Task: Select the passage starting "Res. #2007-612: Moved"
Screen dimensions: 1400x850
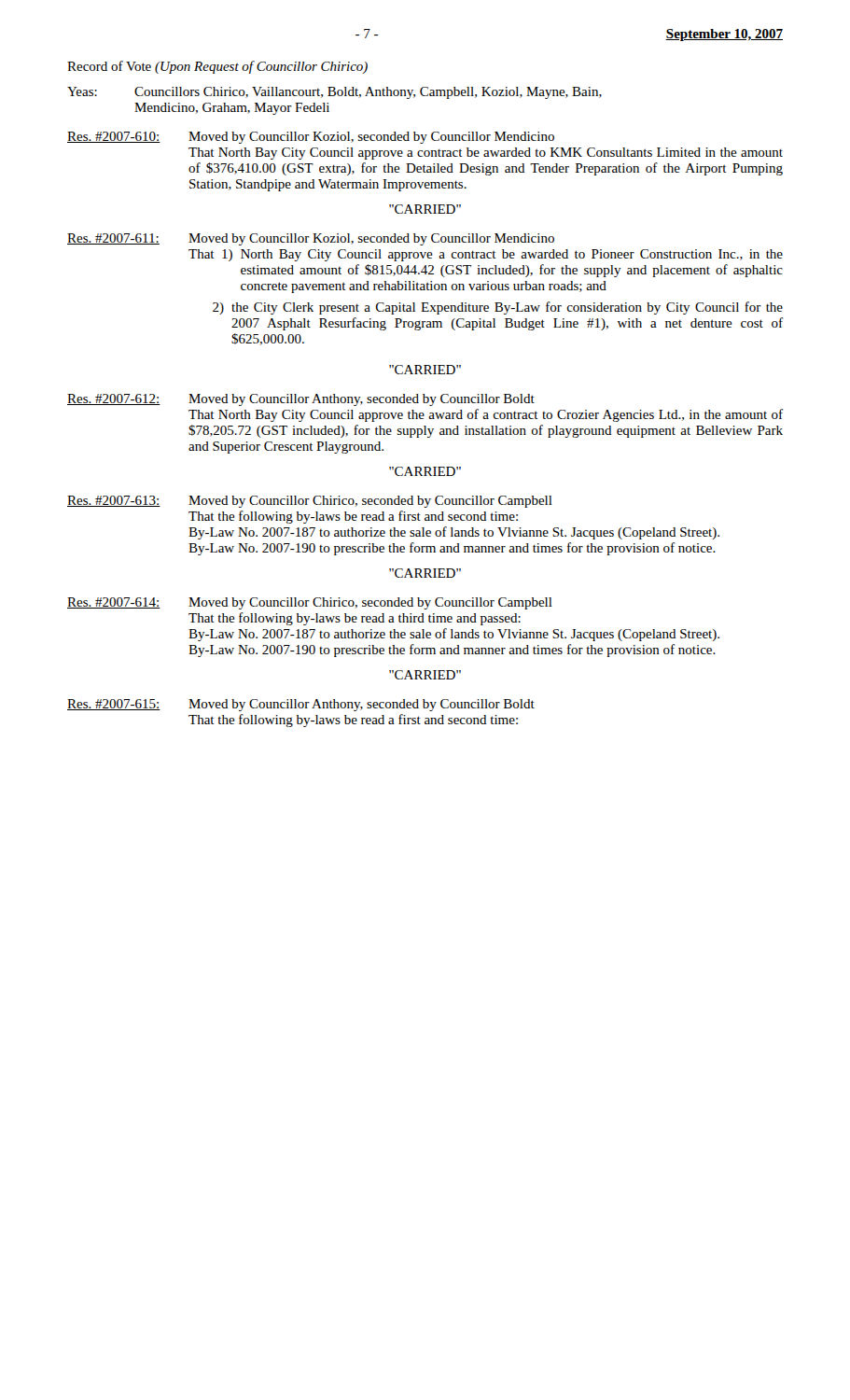Action: point(425,423)
